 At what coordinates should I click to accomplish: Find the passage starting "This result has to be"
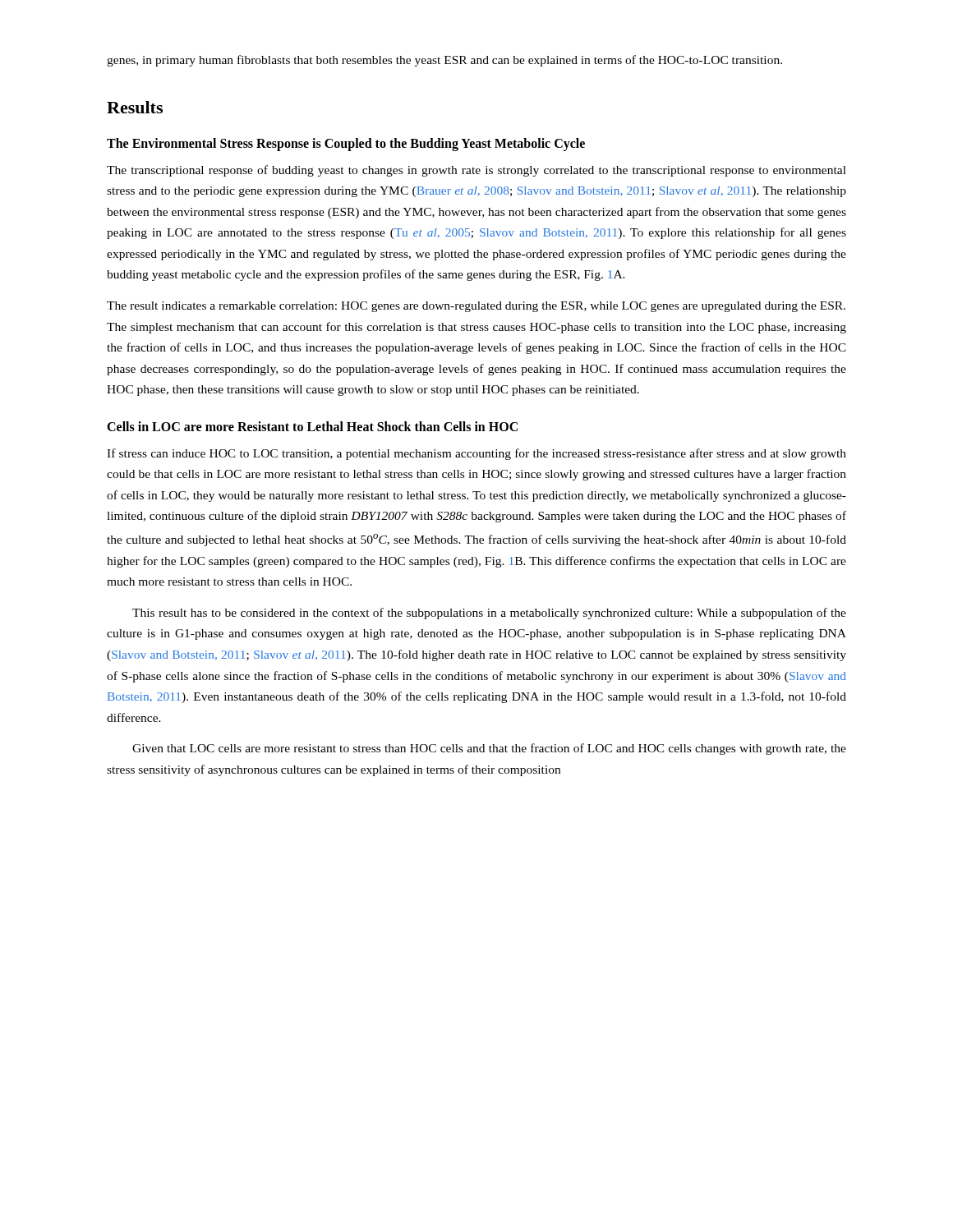click(x=476, y=665)
